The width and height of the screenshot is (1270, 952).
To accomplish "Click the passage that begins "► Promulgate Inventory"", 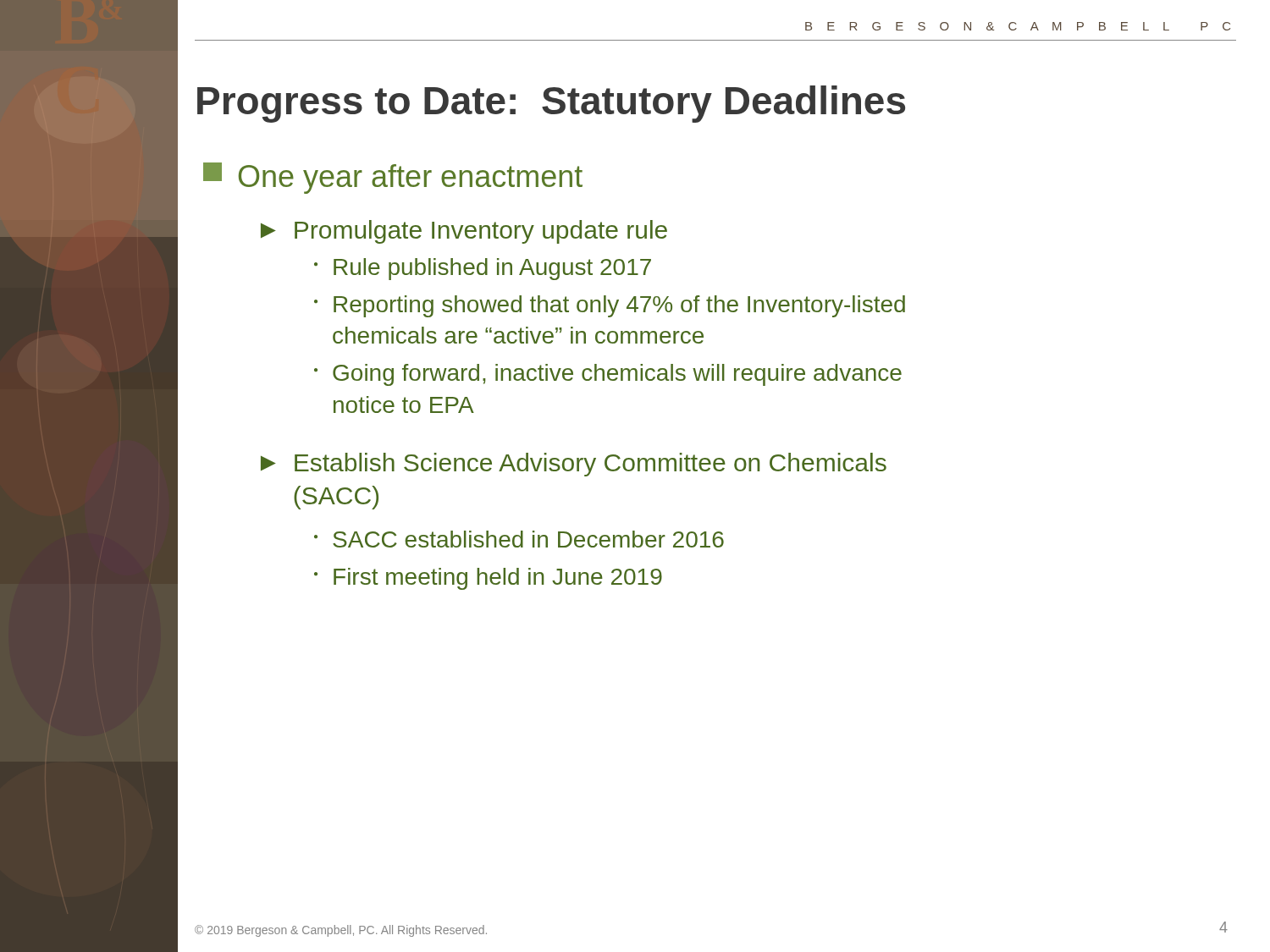I will [x=462, y=228].
